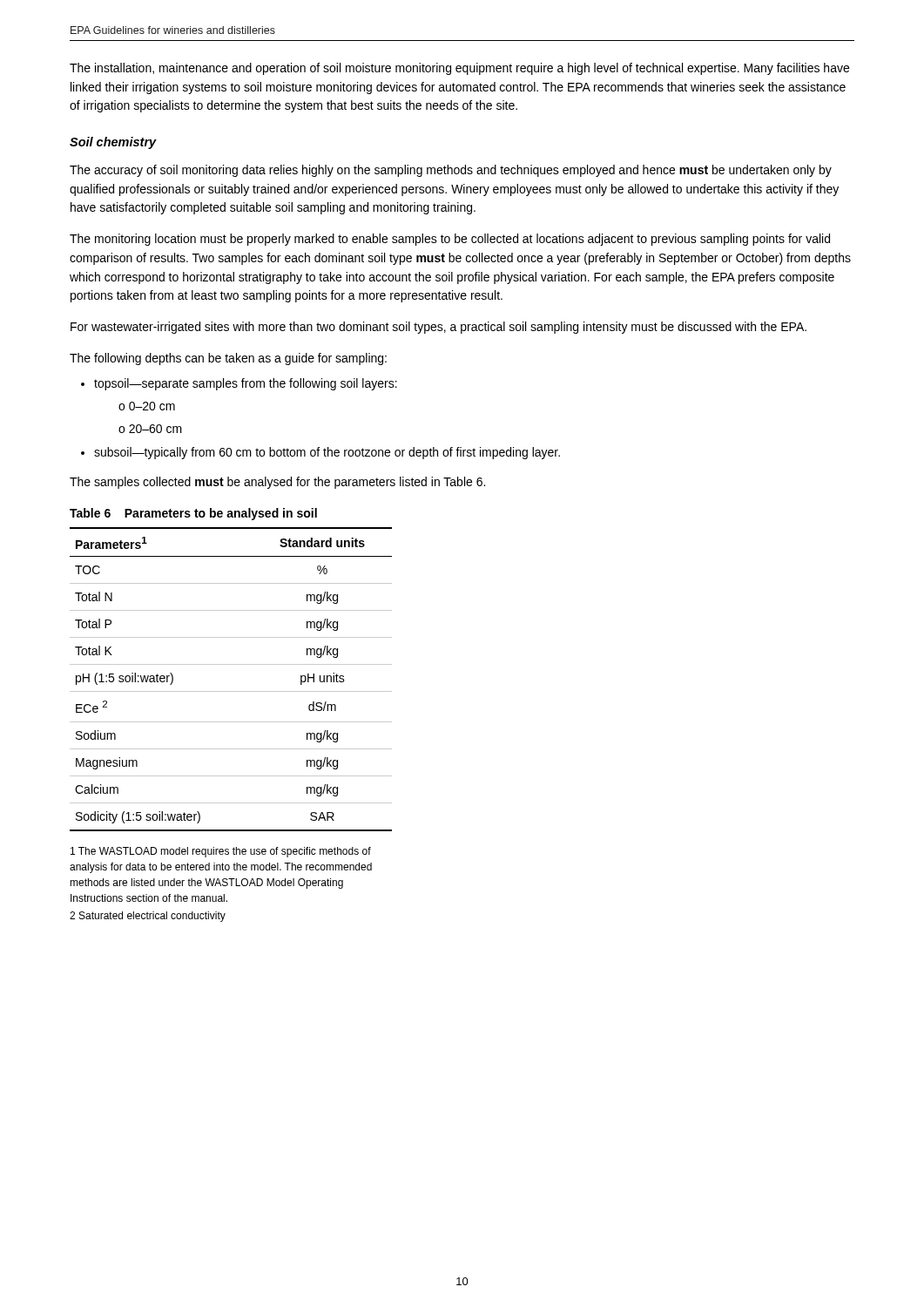Locate the footnote that reads "1 The WASTLOAD model requires the use of"

click(x=231, y=875)
